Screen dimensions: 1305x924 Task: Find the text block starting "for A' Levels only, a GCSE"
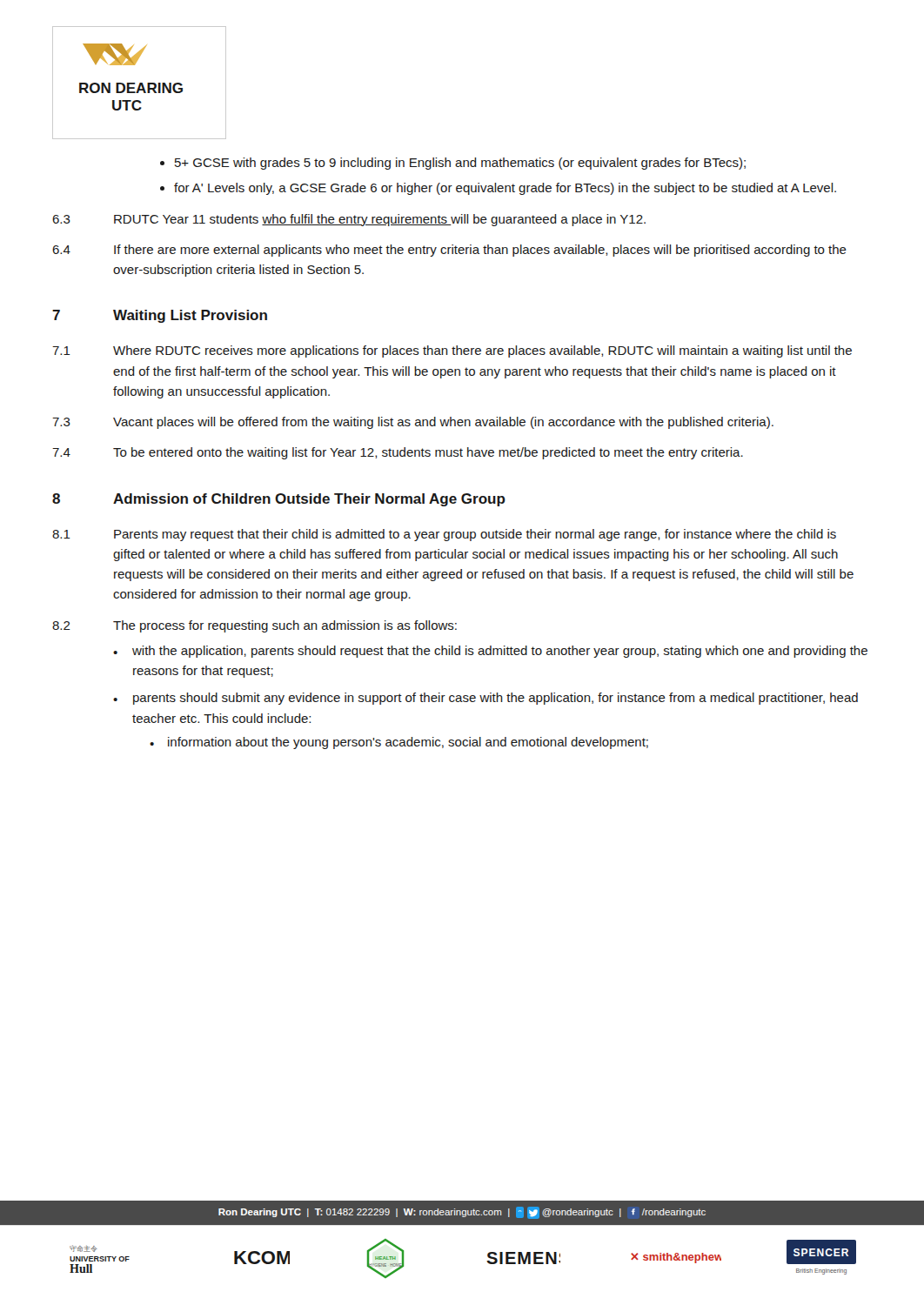click(506, 188)
